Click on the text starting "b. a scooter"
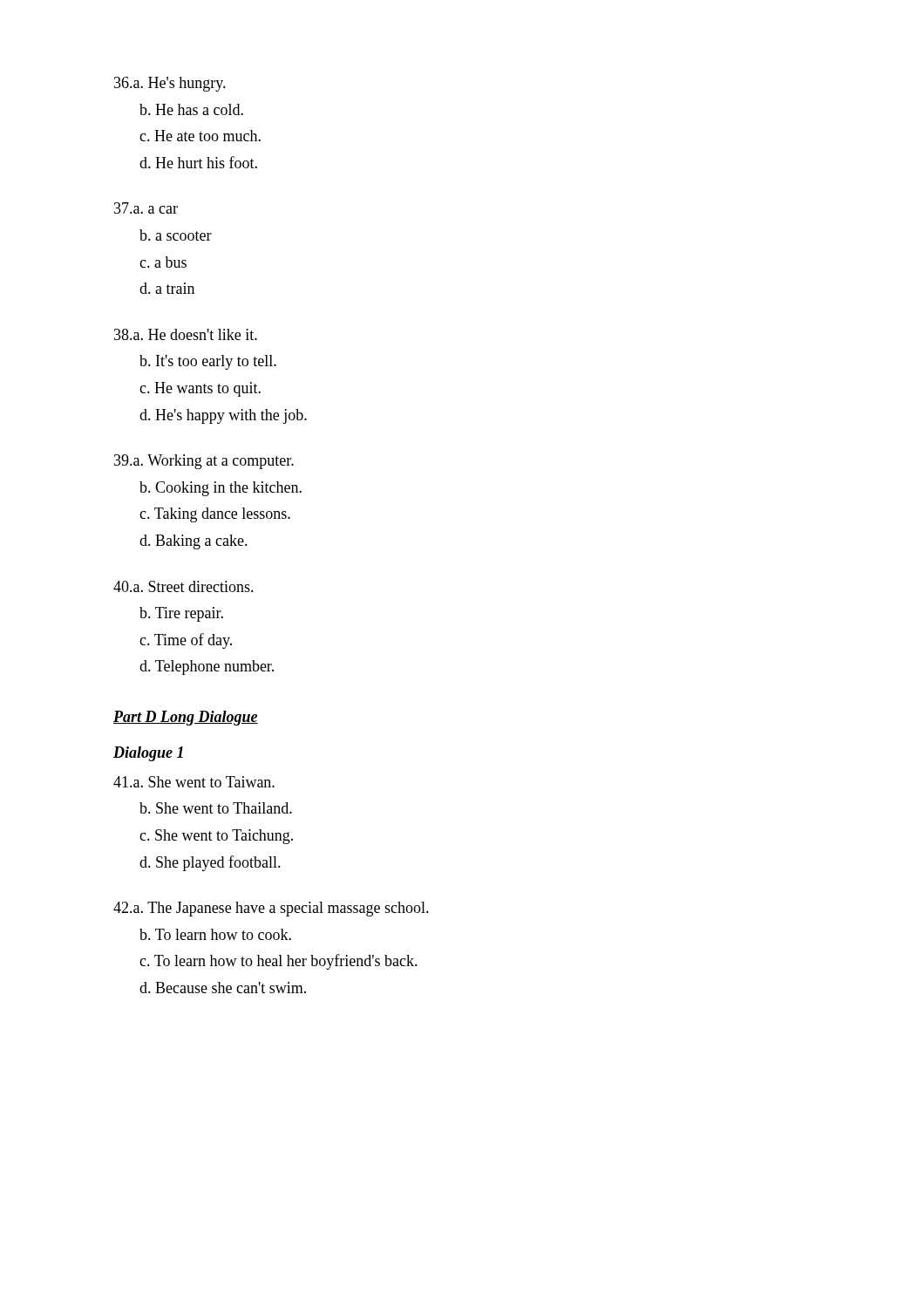This screenshot has height=1308, width=924. pyautogui.click(x=175, y=235)
